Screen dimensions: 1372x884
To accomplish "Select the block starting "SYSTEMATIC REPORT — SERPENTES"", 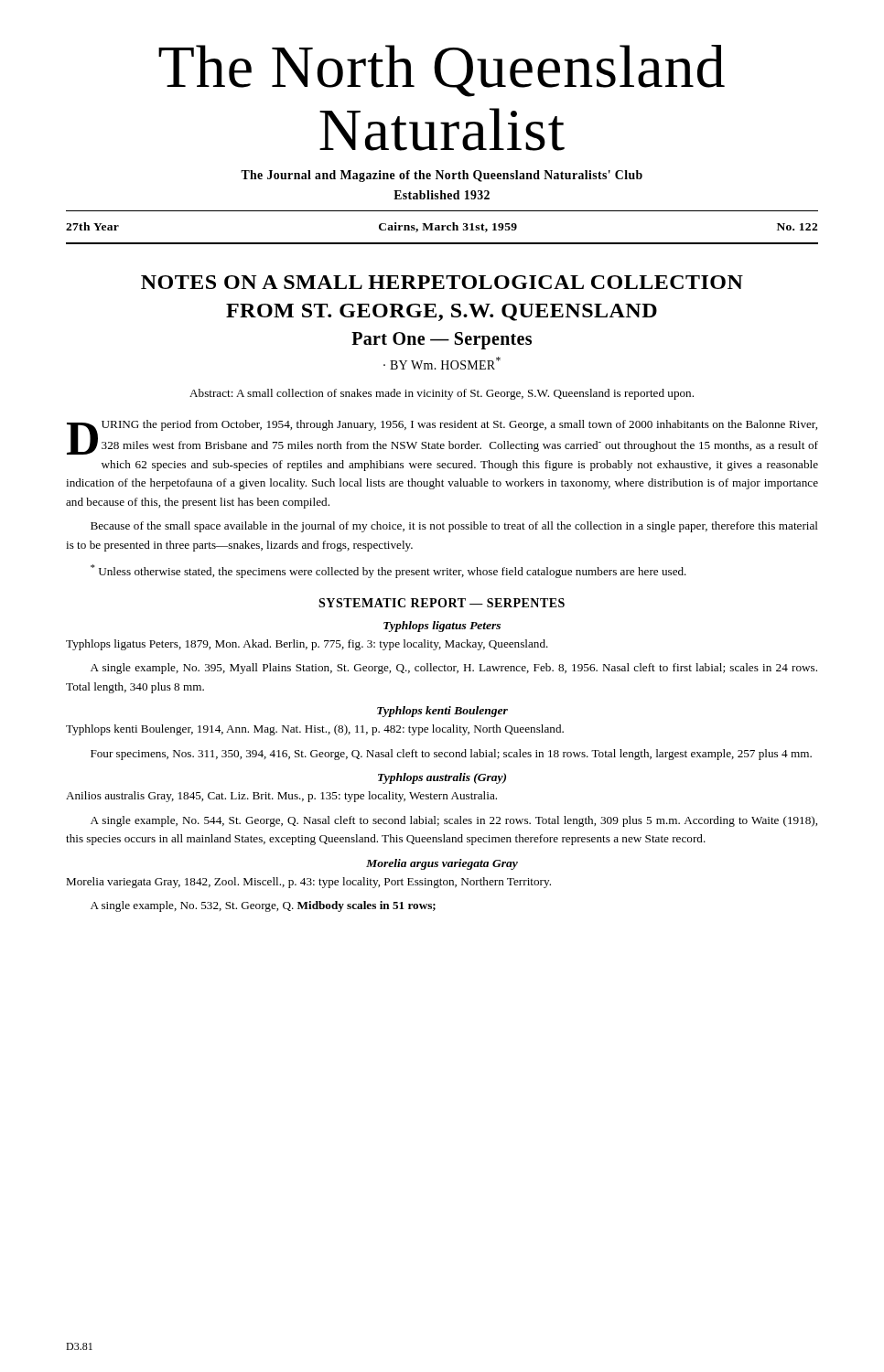I will click(442, 603).
